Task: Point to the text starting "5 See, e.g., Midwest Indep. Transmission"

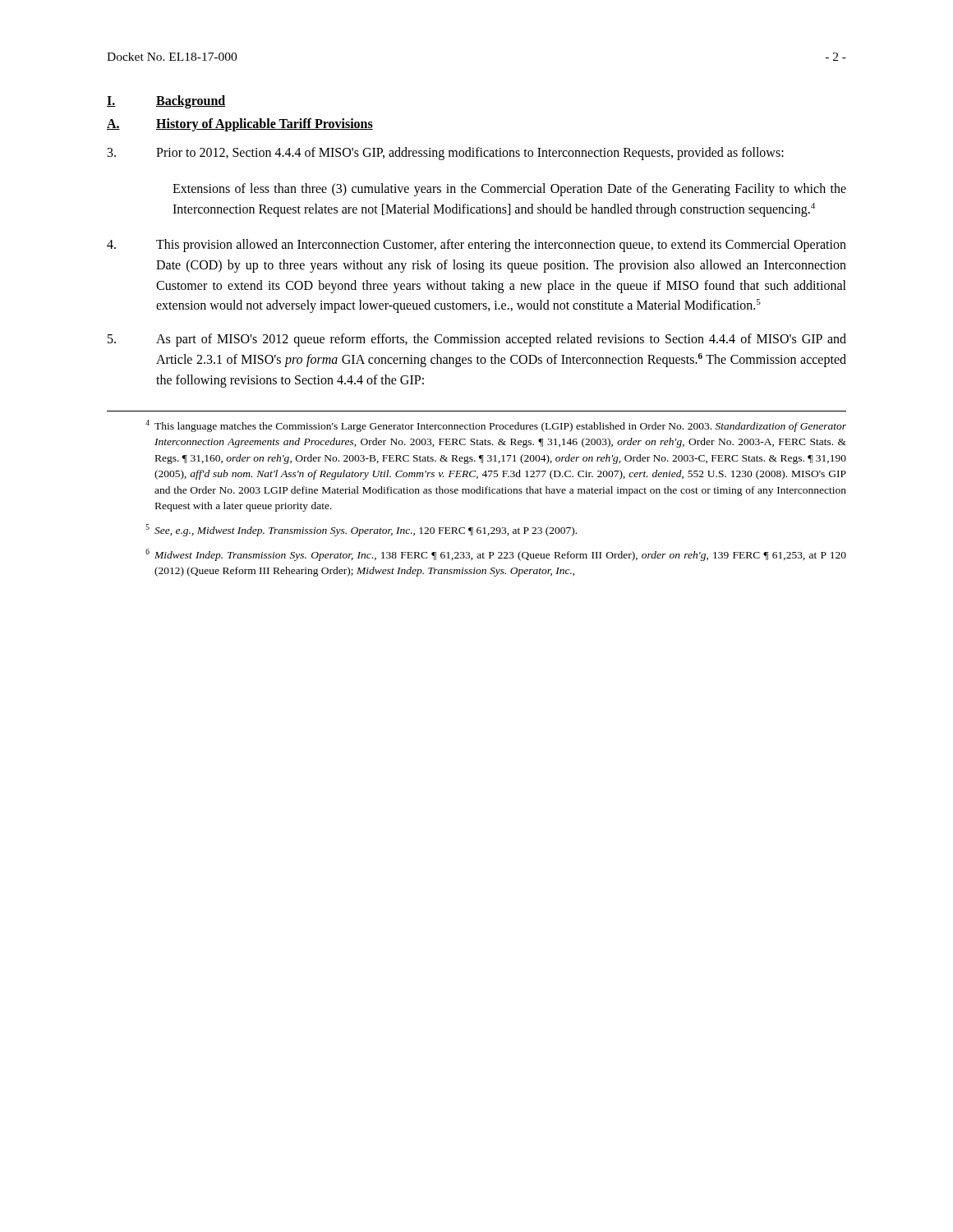Action: (476, 530)
